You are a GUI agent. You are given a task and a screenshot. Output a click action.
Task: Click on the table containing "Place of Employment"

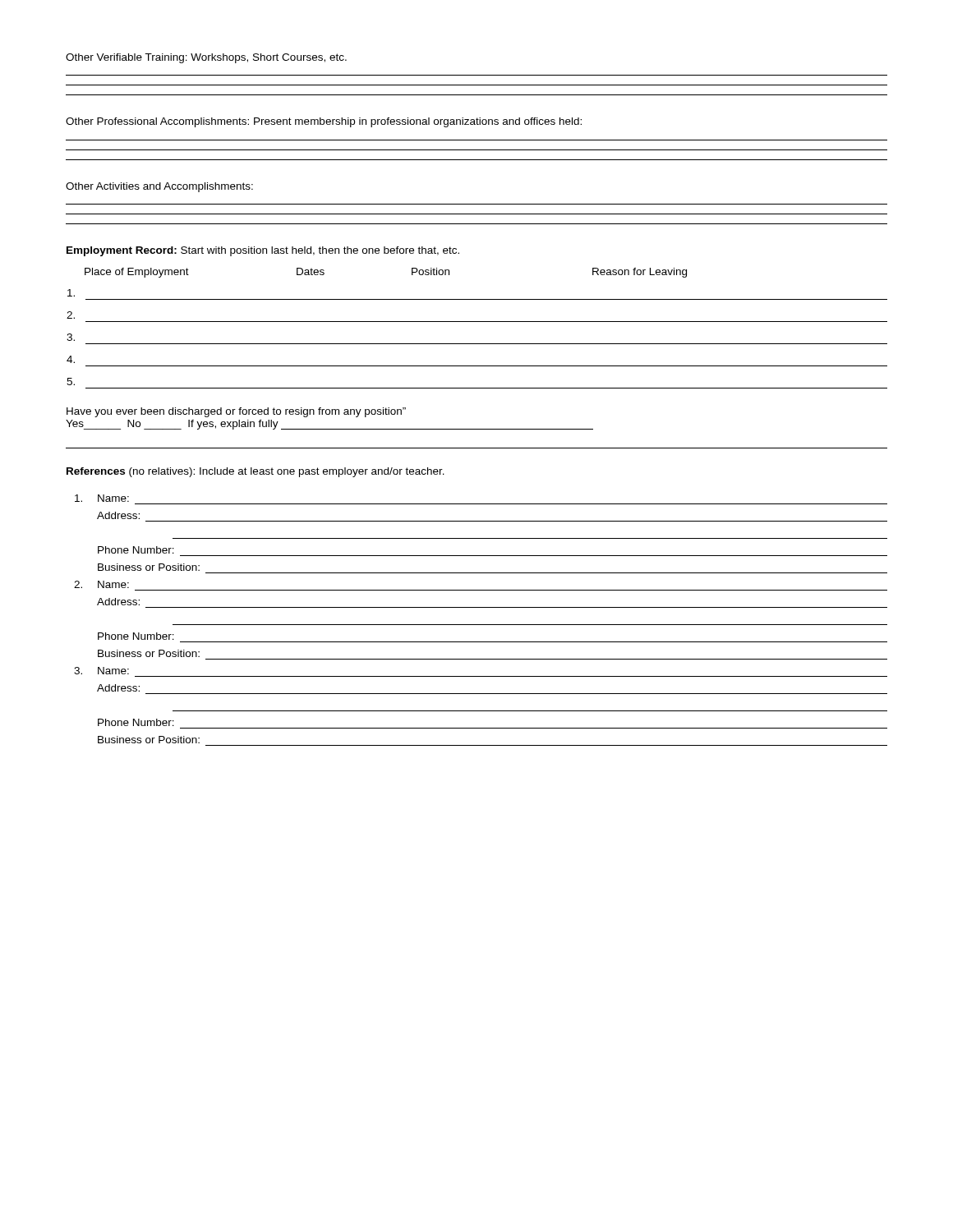tap(476, 327)
